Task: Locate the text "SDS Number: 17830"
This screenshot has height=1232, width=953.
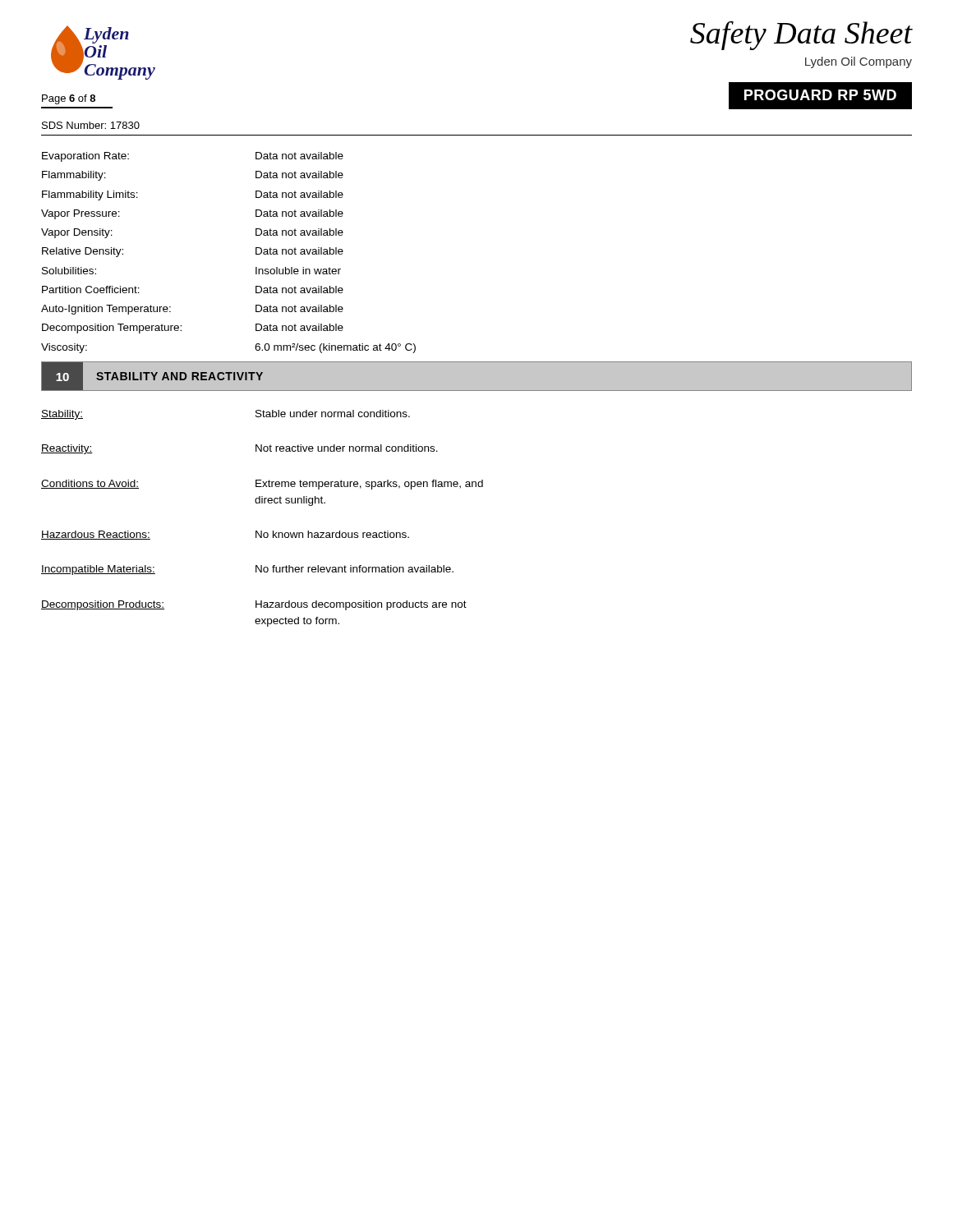Action: [x=90, y=125]
